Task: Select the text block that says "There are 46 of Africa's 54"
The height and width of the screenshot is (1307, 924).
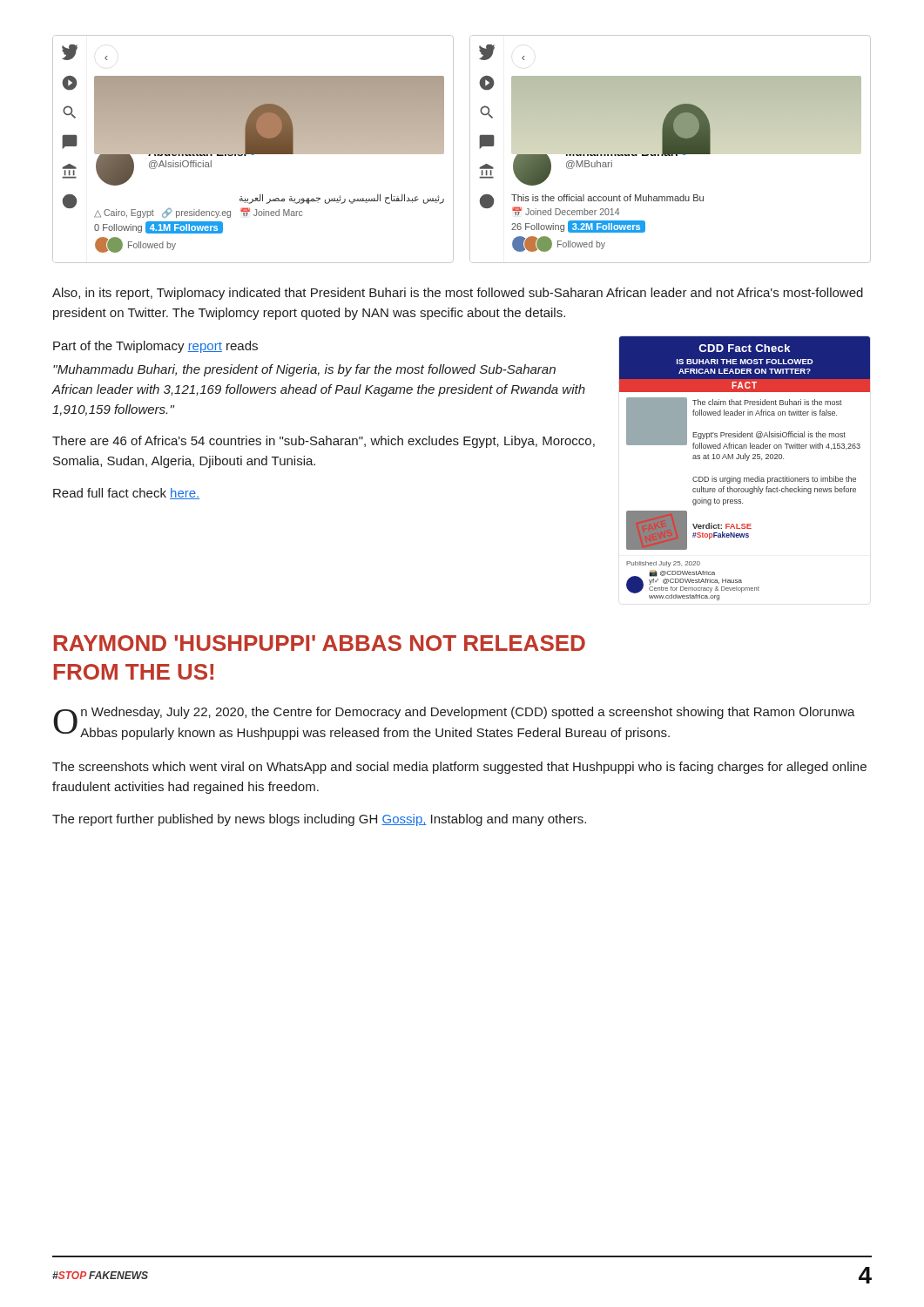Action: [324, 450]
